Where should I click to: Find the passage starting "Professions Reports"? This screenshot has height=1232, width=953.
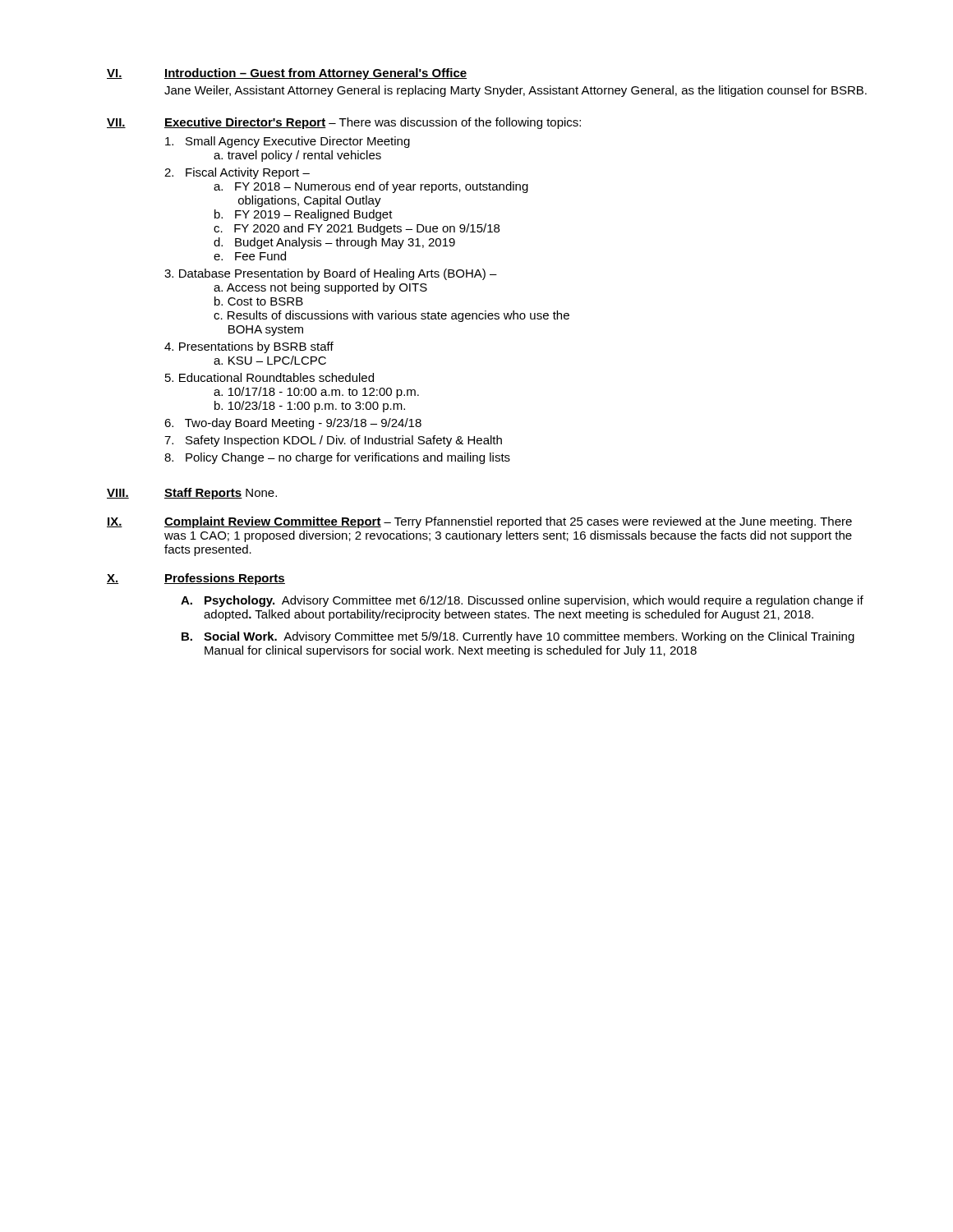pos(225,578)
